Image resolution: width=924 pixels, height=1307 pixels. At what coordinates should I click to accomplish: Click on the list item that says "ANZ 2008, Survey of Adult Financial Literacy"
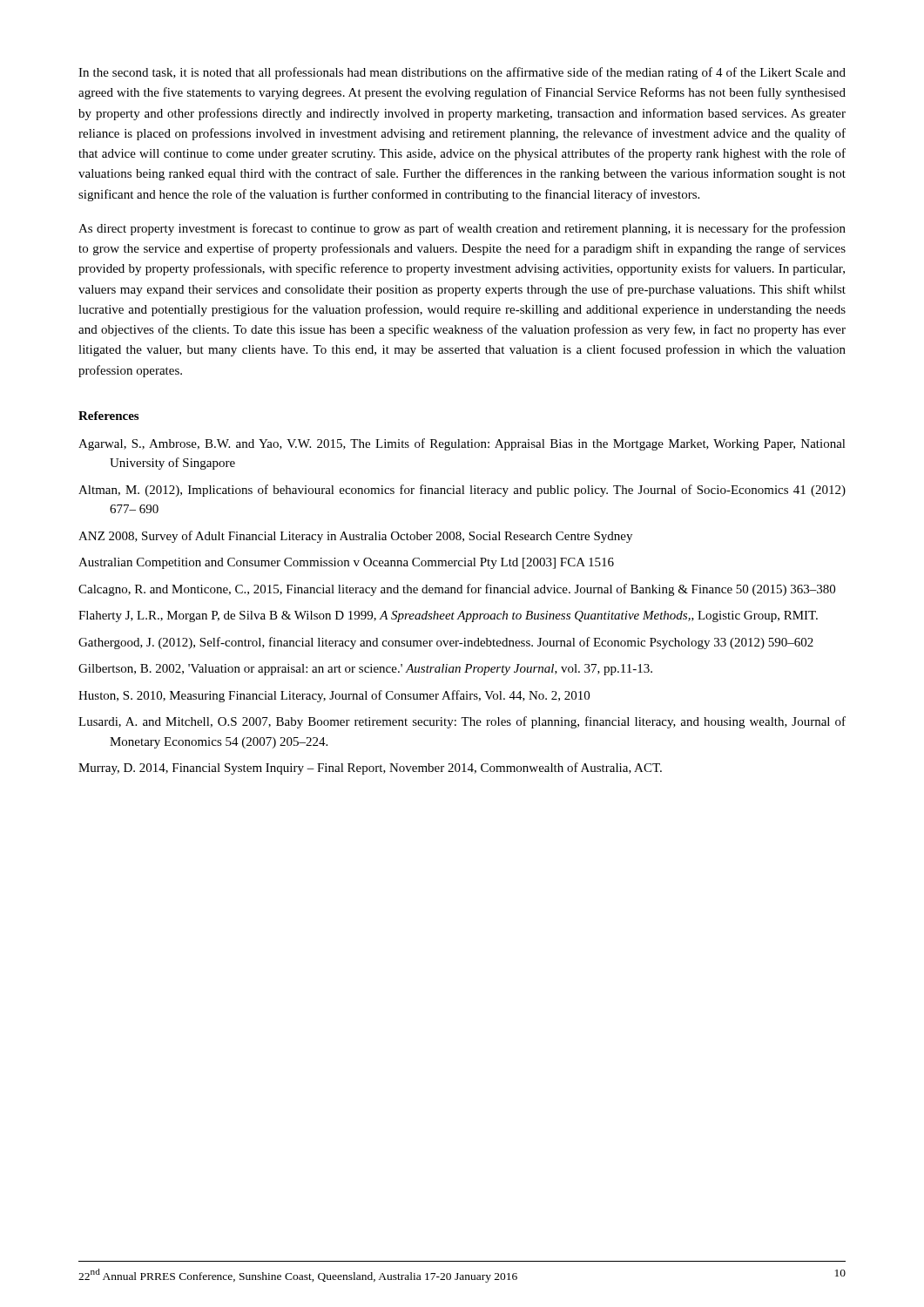point(356,536)
